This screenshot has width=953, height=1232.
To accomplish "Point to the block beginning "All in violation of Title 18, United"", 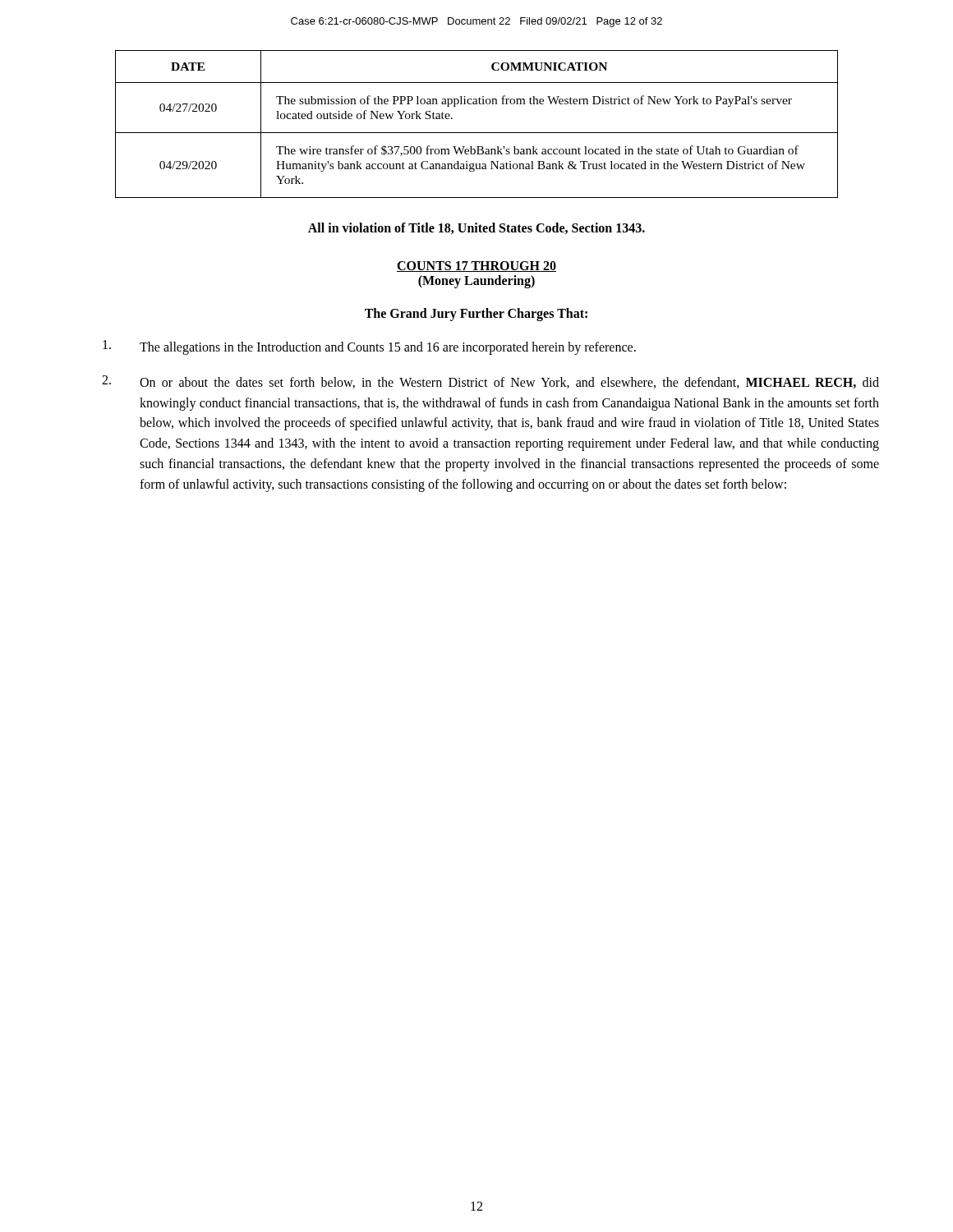I will (476, 228).
